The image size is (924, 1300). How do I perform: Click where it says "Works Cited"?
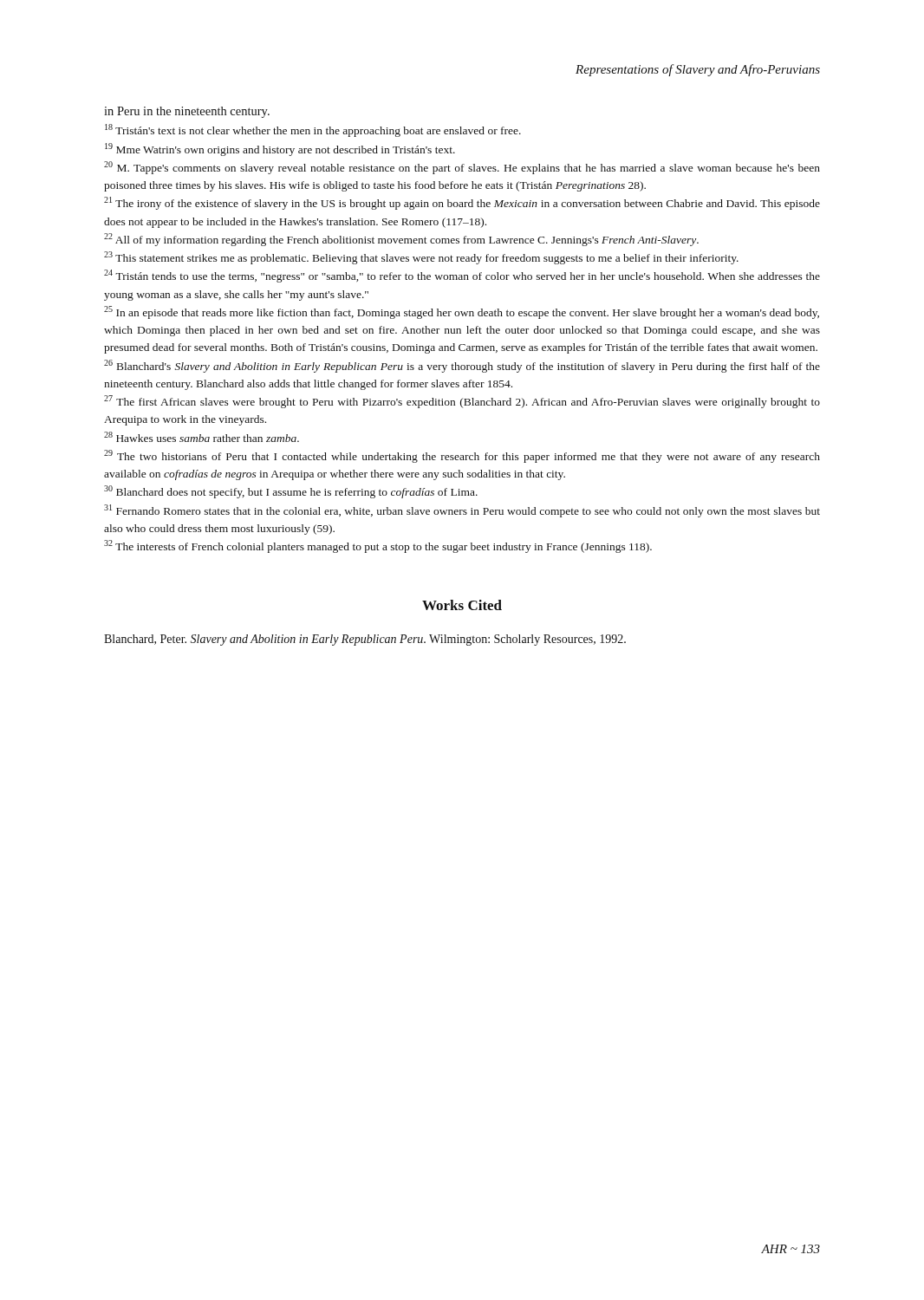point(462,606)
